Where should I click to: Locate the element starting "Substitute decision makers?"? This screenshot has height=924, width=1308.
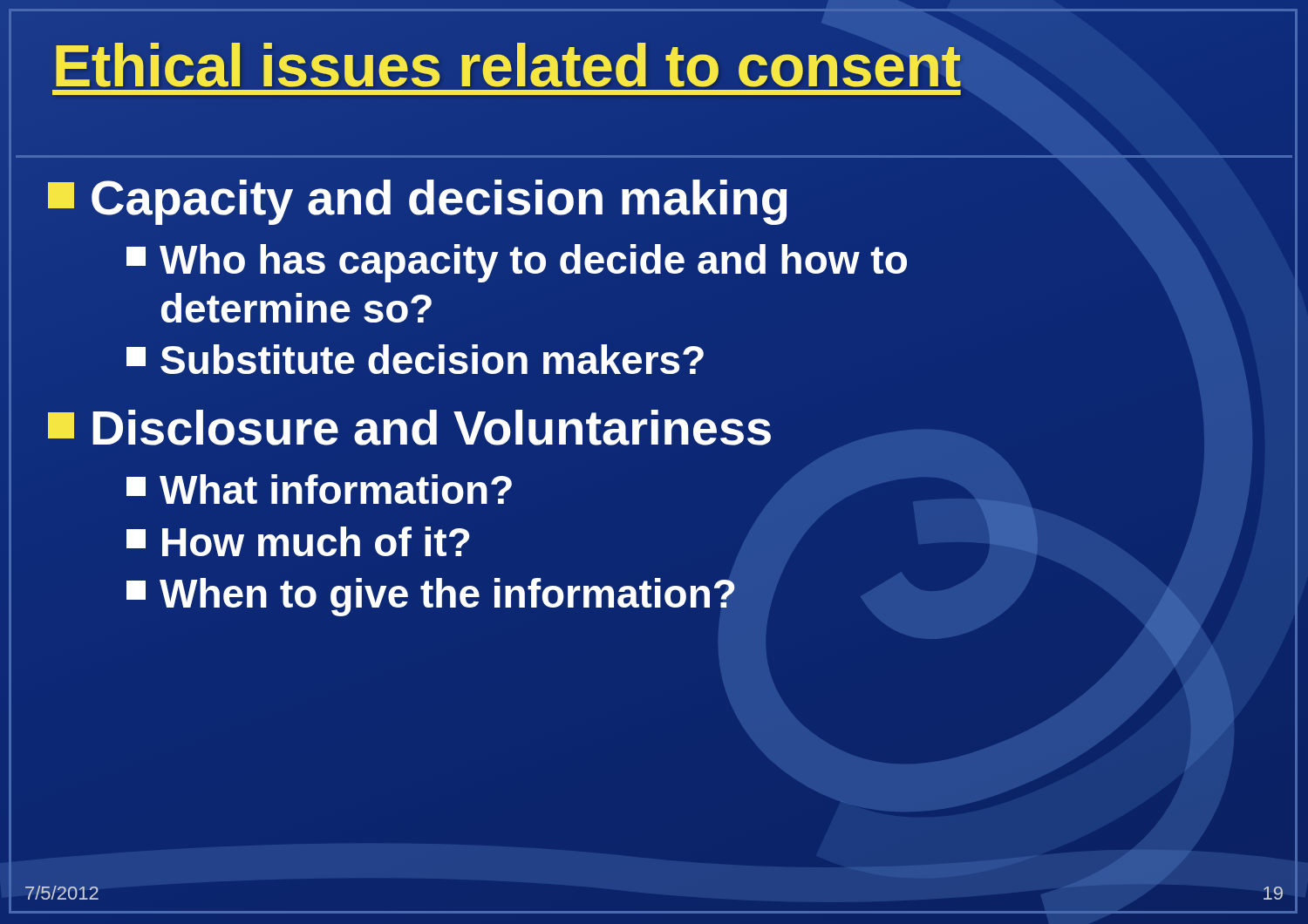(x=416, y=360)
